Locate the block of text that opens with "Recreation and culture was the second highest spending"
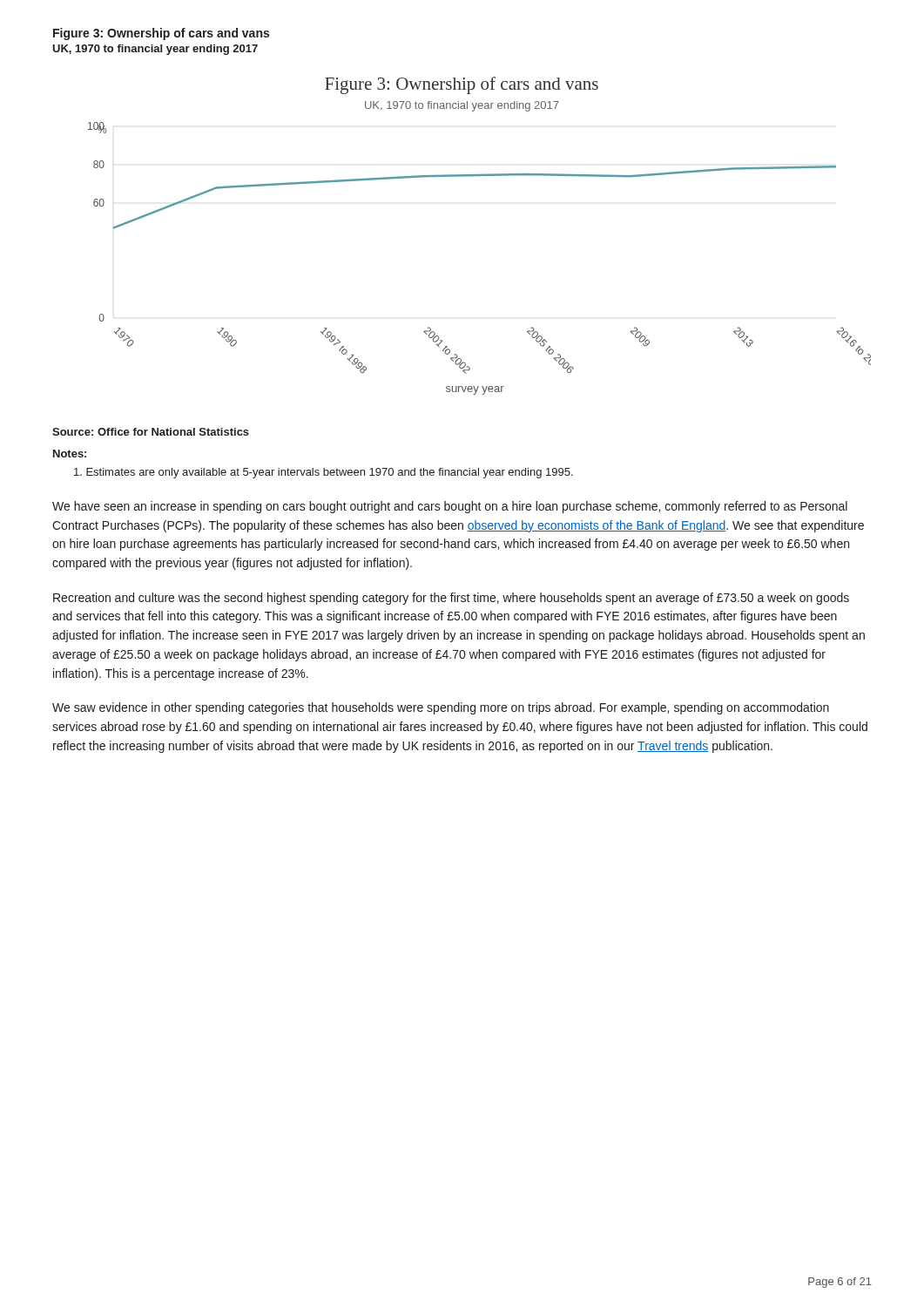 459,635
